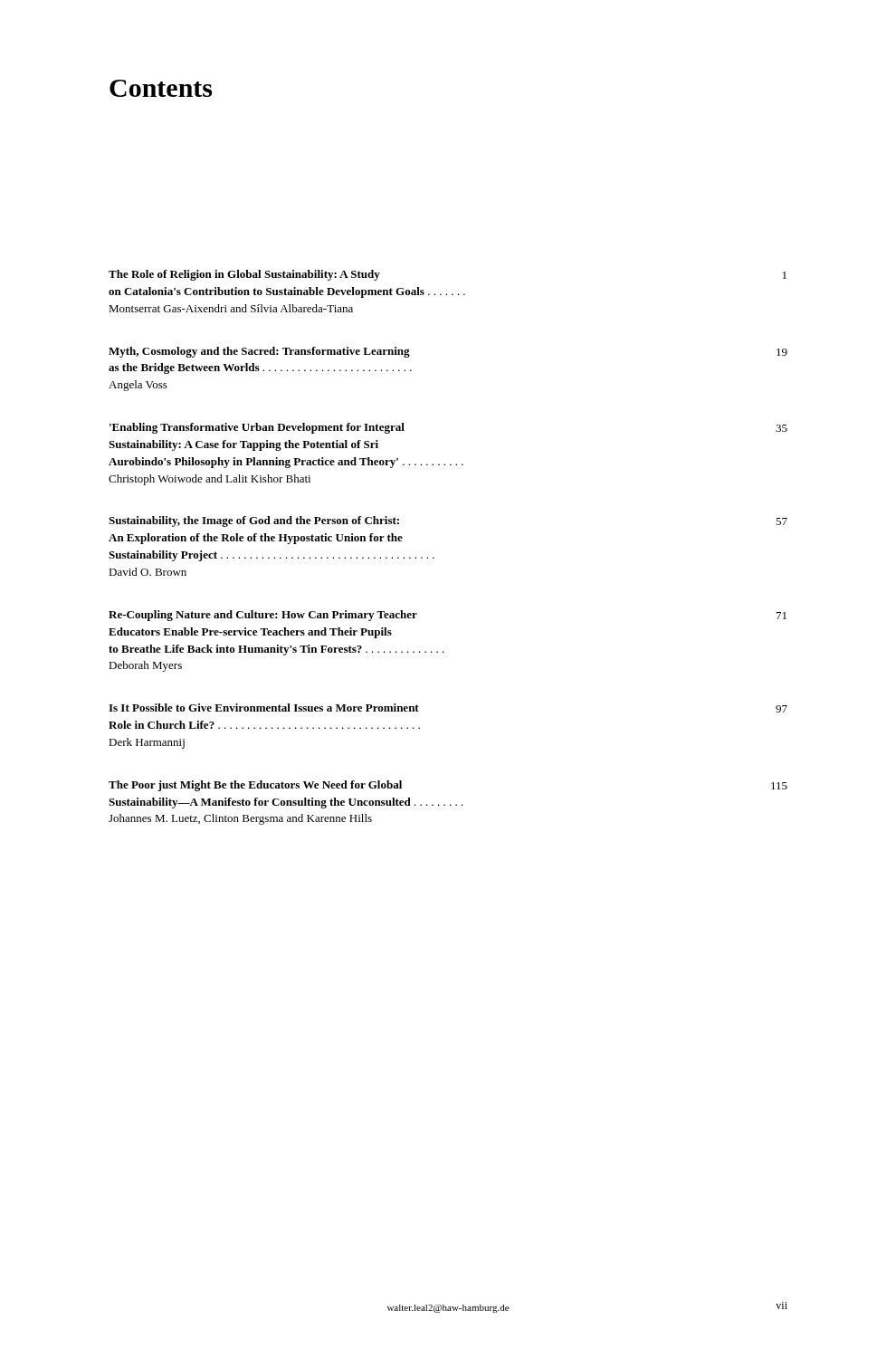Click on the list item that says "'Enabling Transformative Urban Development for"
Screen dimensions: 1358x896
(x=448, y=453)
